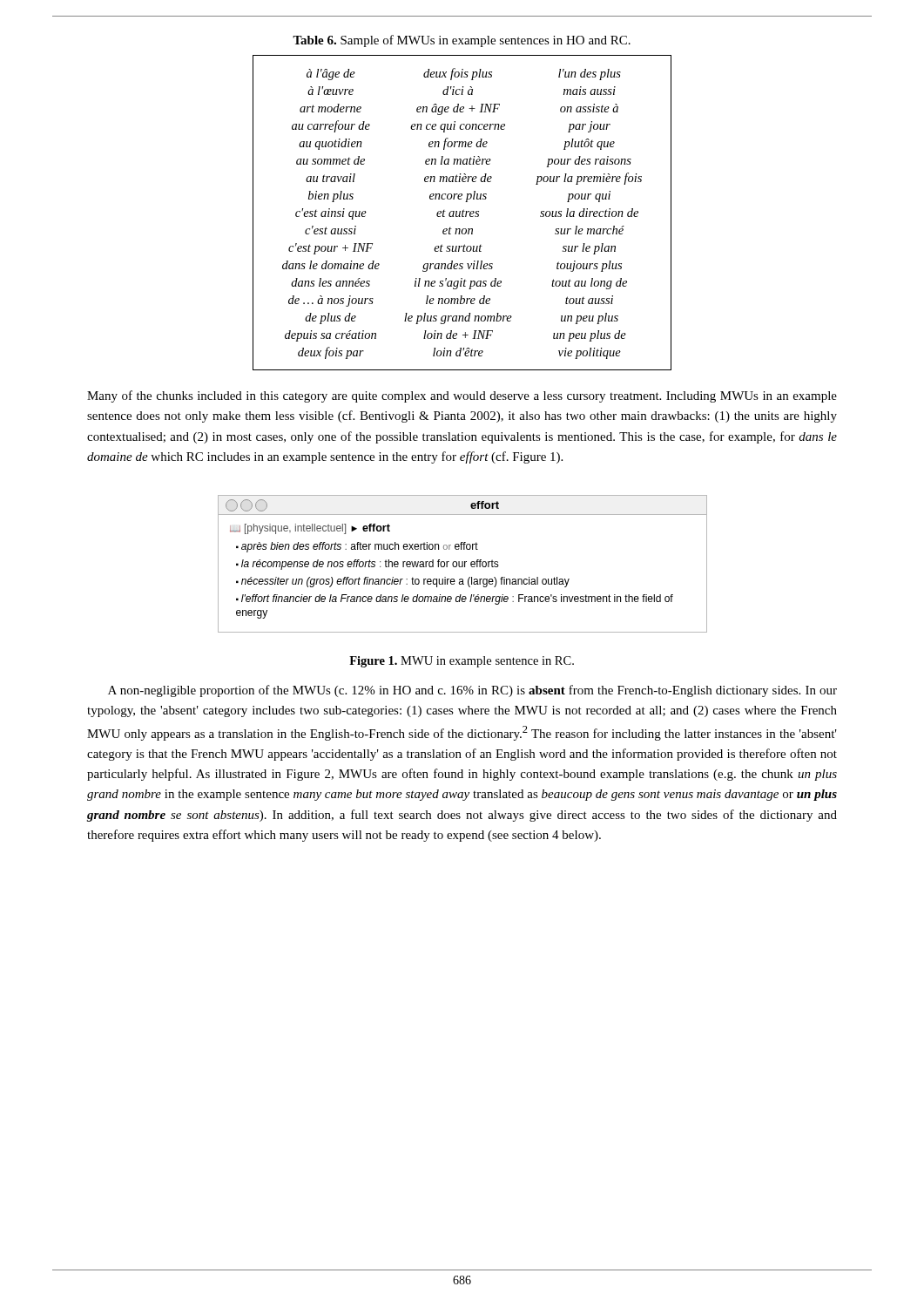Click on the block starting "Many of the chunks"

click(462, 426)
